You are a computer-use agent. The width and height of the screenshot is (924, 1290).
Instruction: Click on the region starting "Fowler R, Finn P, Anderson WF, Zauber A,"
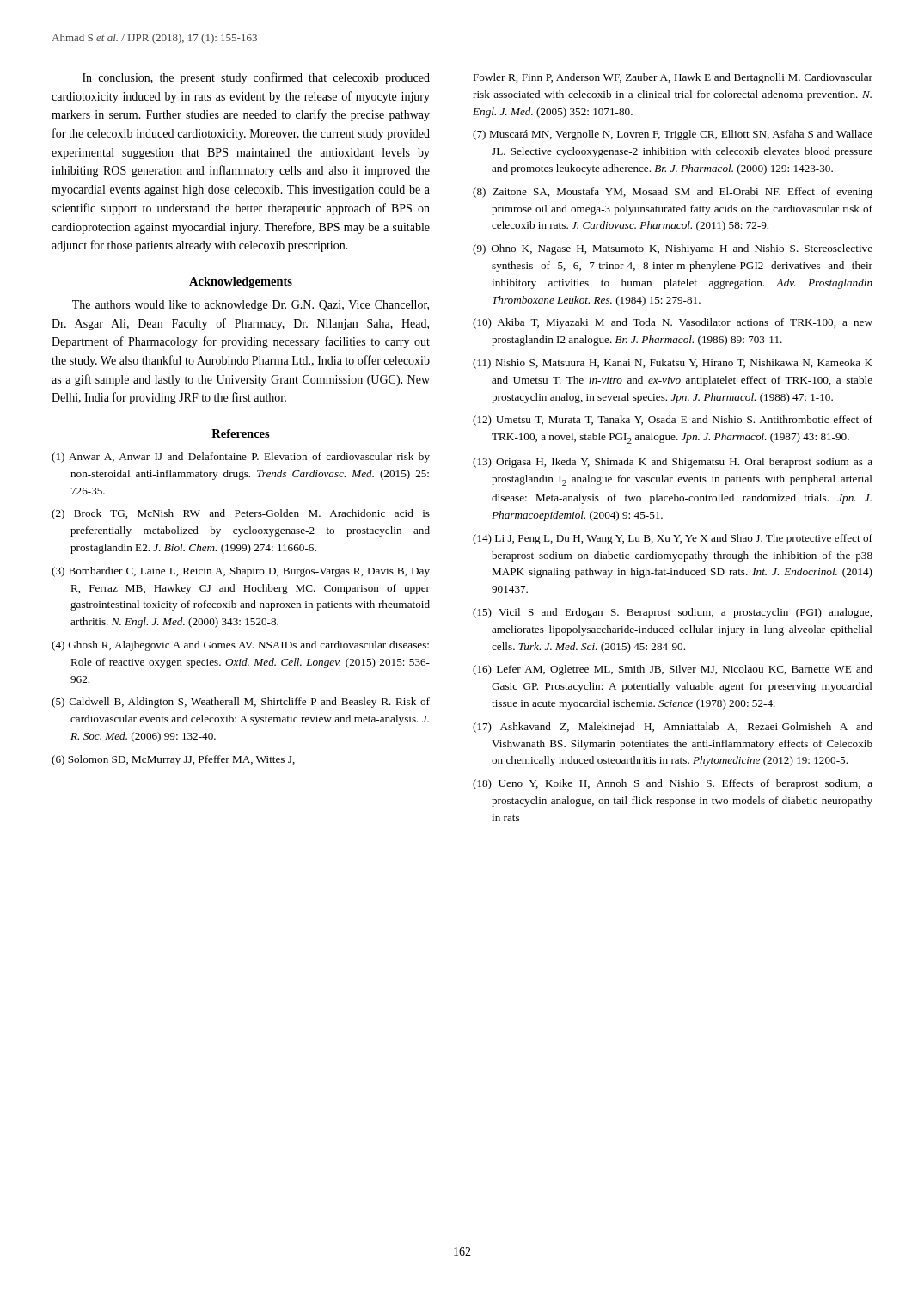673,94
